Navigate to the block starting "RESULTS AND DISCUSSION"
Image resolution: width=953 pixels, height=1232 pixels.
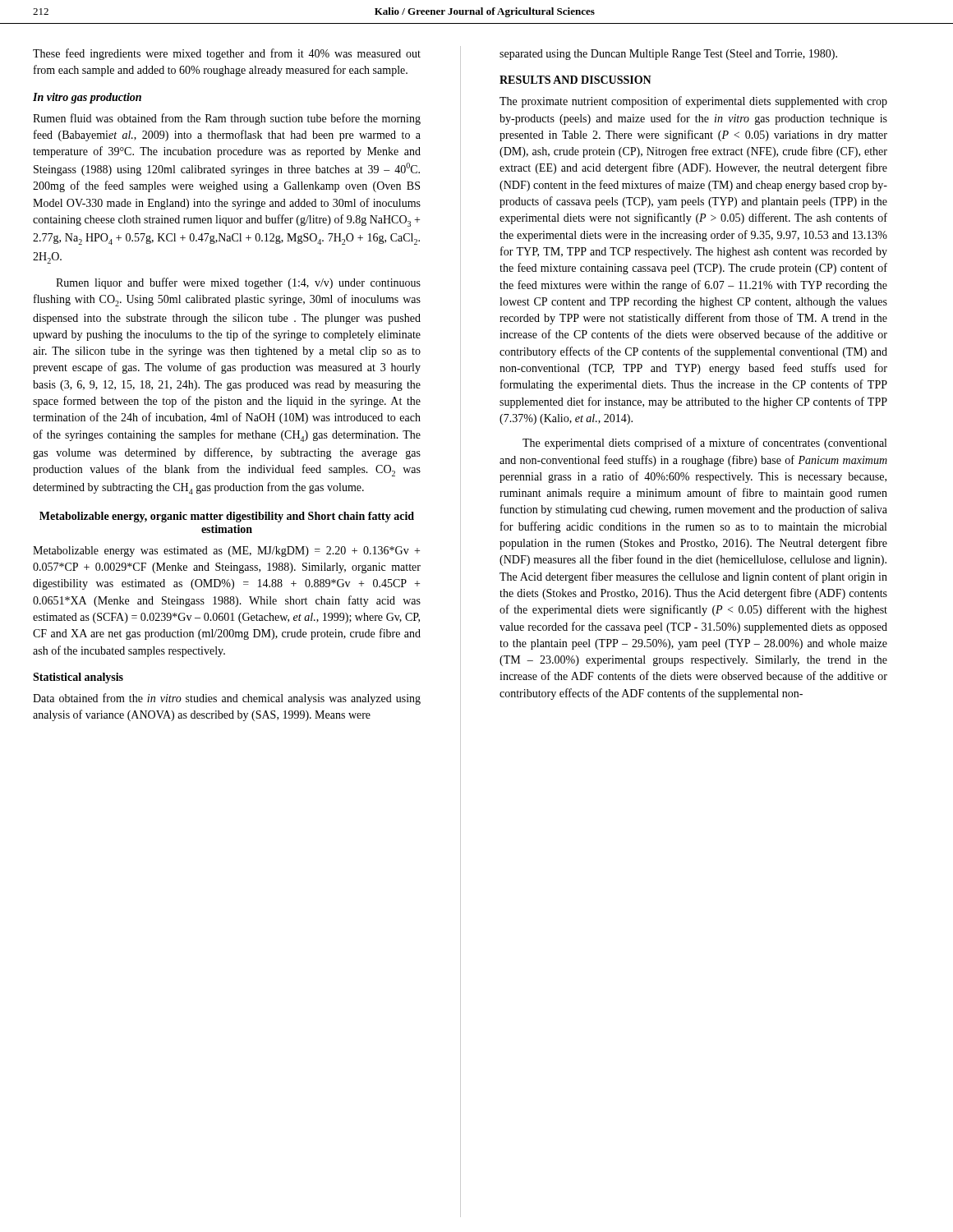(x=575, y=80)
